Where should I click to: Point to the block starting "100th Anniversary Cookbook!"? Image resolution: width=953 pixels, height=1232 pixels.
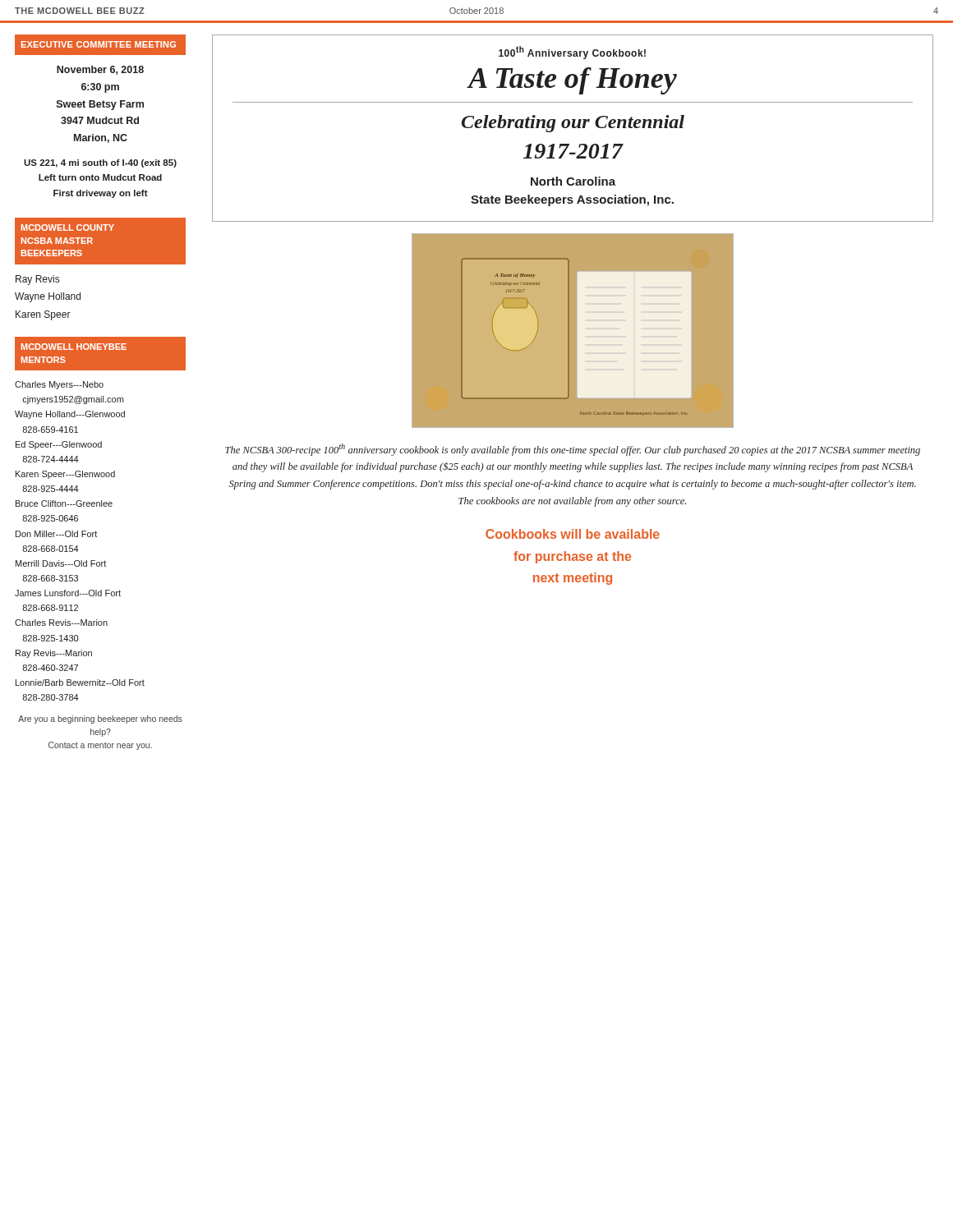(x=573, y=52)
